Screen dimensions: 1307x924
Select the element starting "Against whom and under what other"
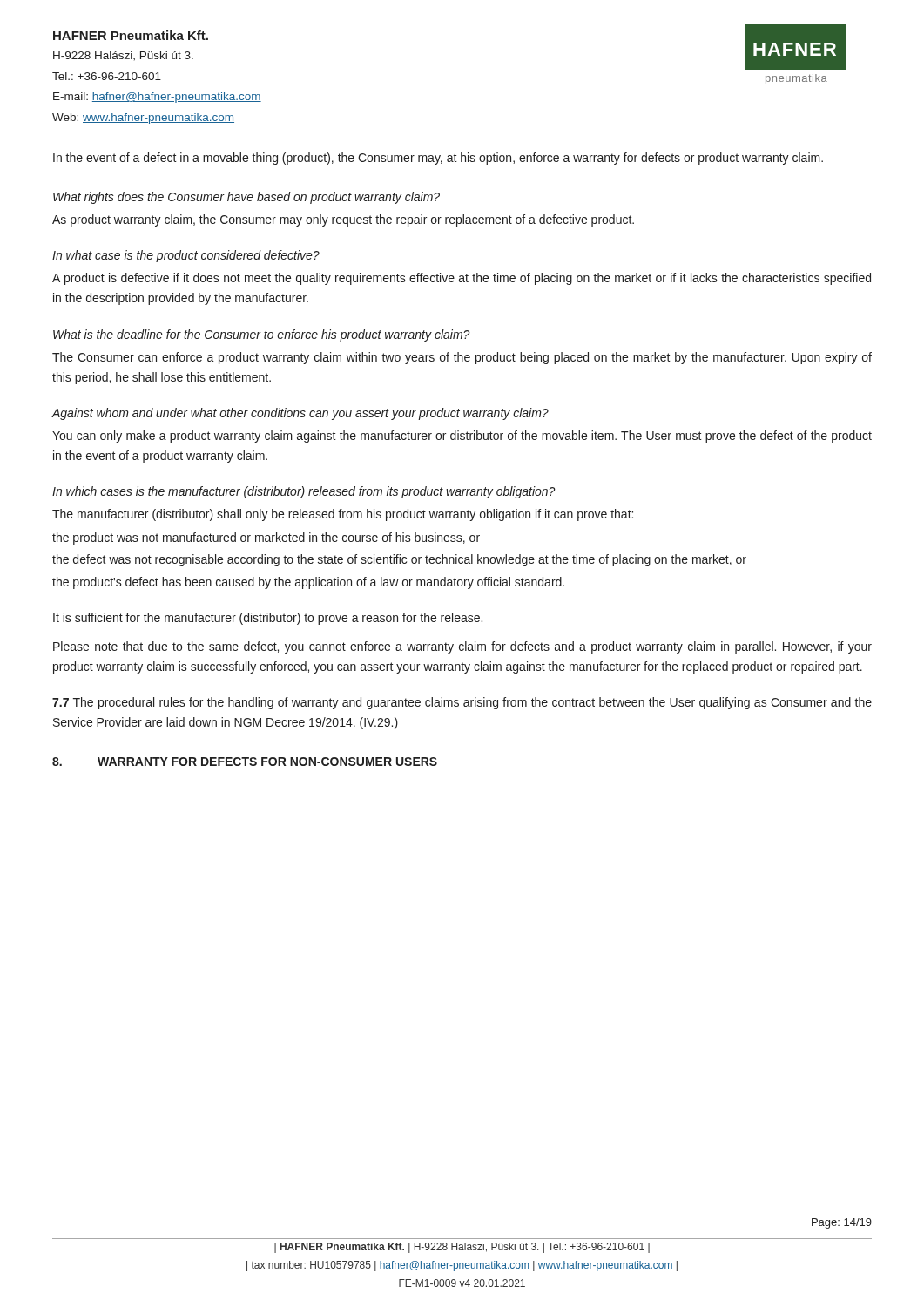tap(300, 413)
